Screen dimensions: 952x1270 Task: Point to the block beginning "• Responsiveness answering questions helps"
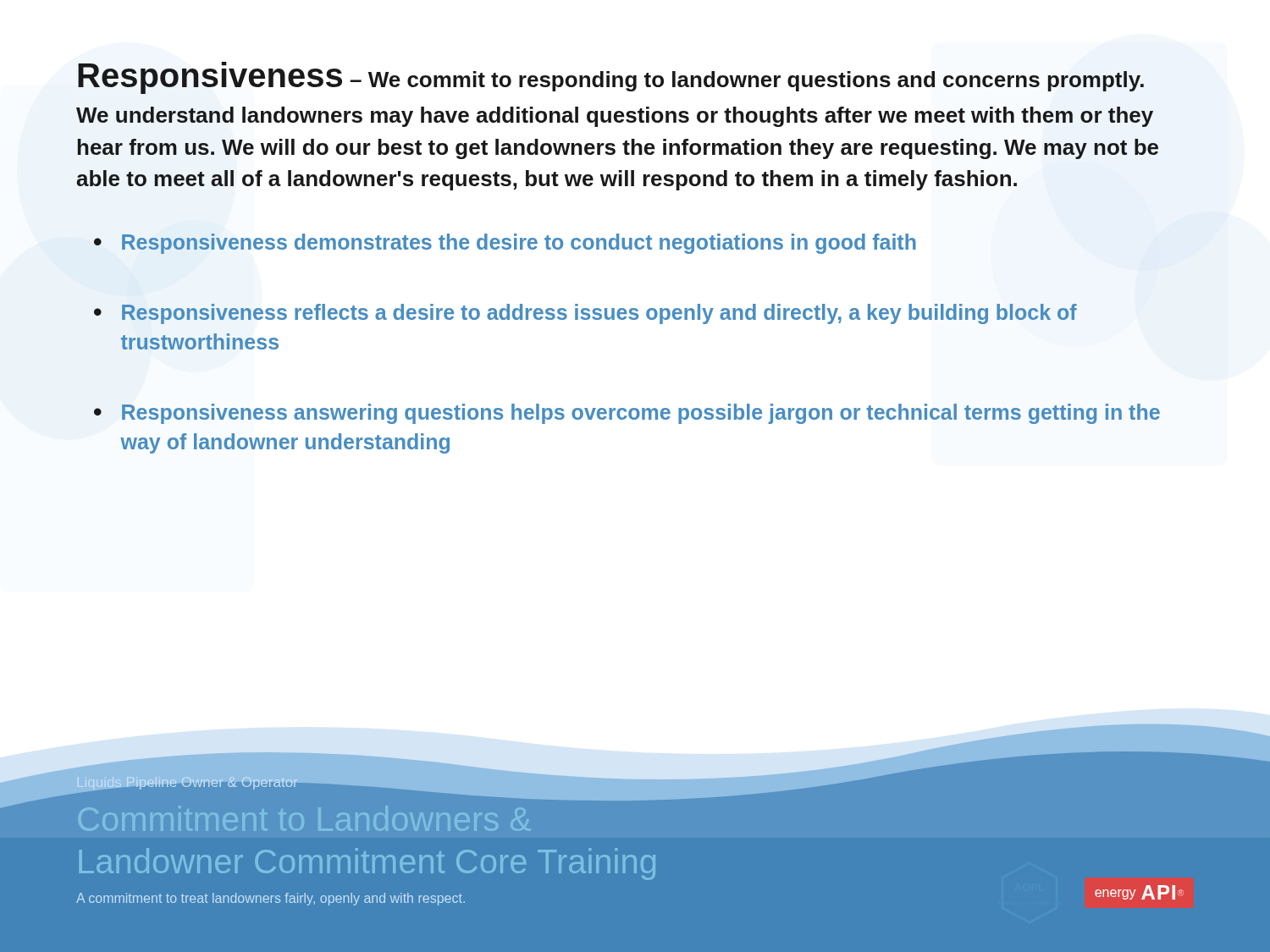point(635,427)
